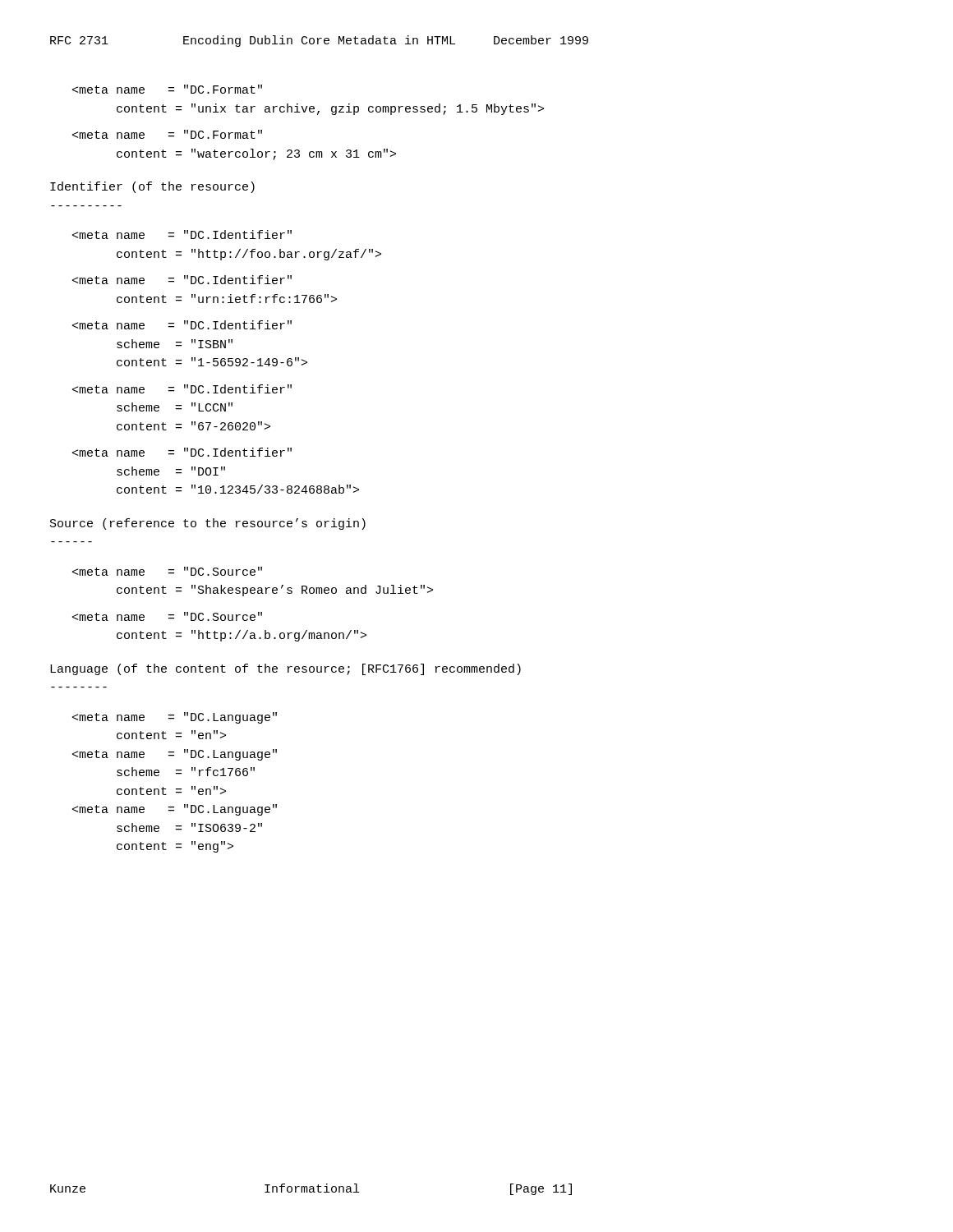The height and width of the screenshot is (1232, 953).
Task: Locate the block of text that opens with "Language (of the content of the resource; [RFC1766]"
Action: 476,679
